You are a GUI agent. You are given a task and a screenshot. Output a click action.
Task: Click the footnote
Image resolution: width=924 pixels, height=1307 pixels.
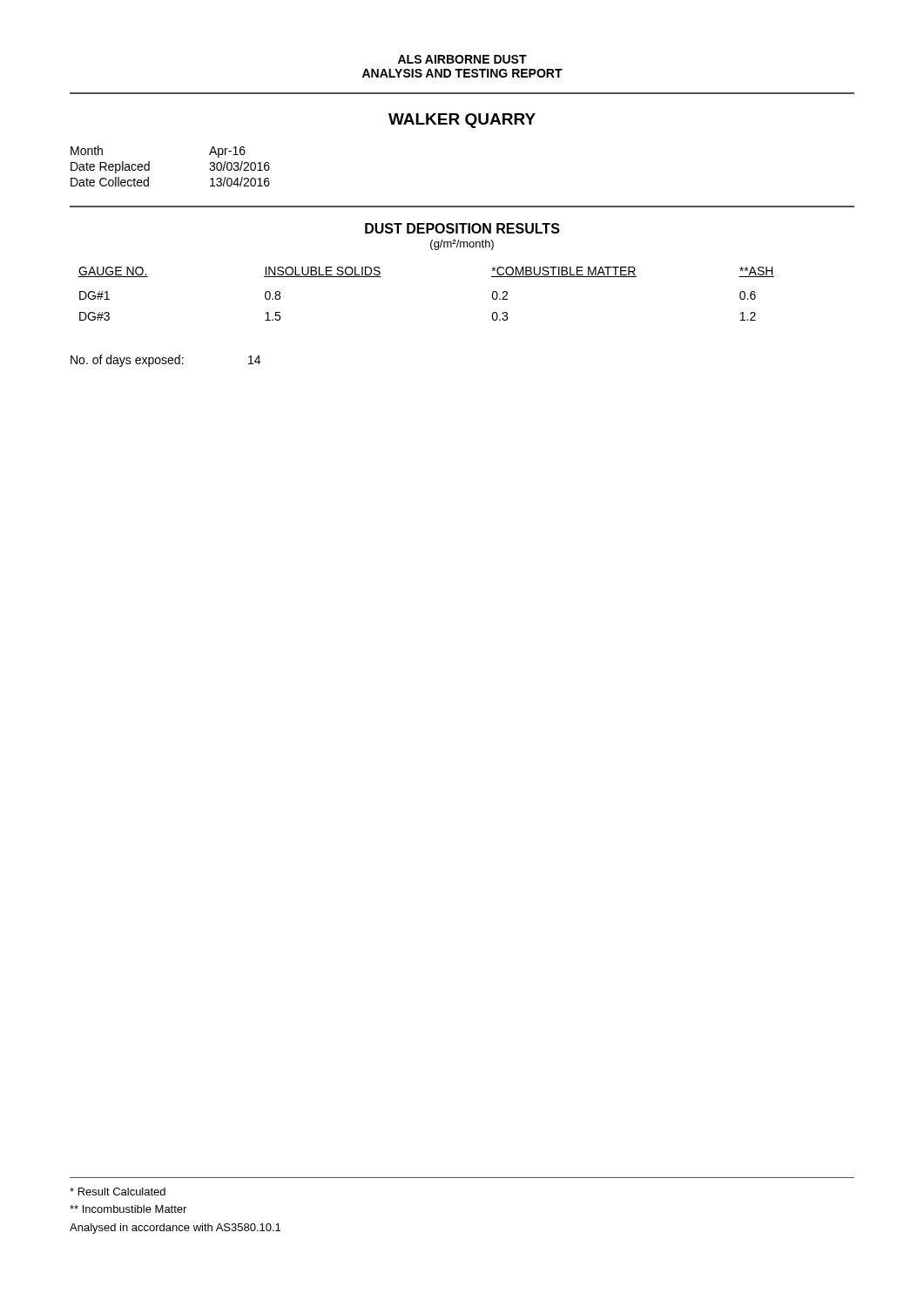click(x=175, y=1209)
